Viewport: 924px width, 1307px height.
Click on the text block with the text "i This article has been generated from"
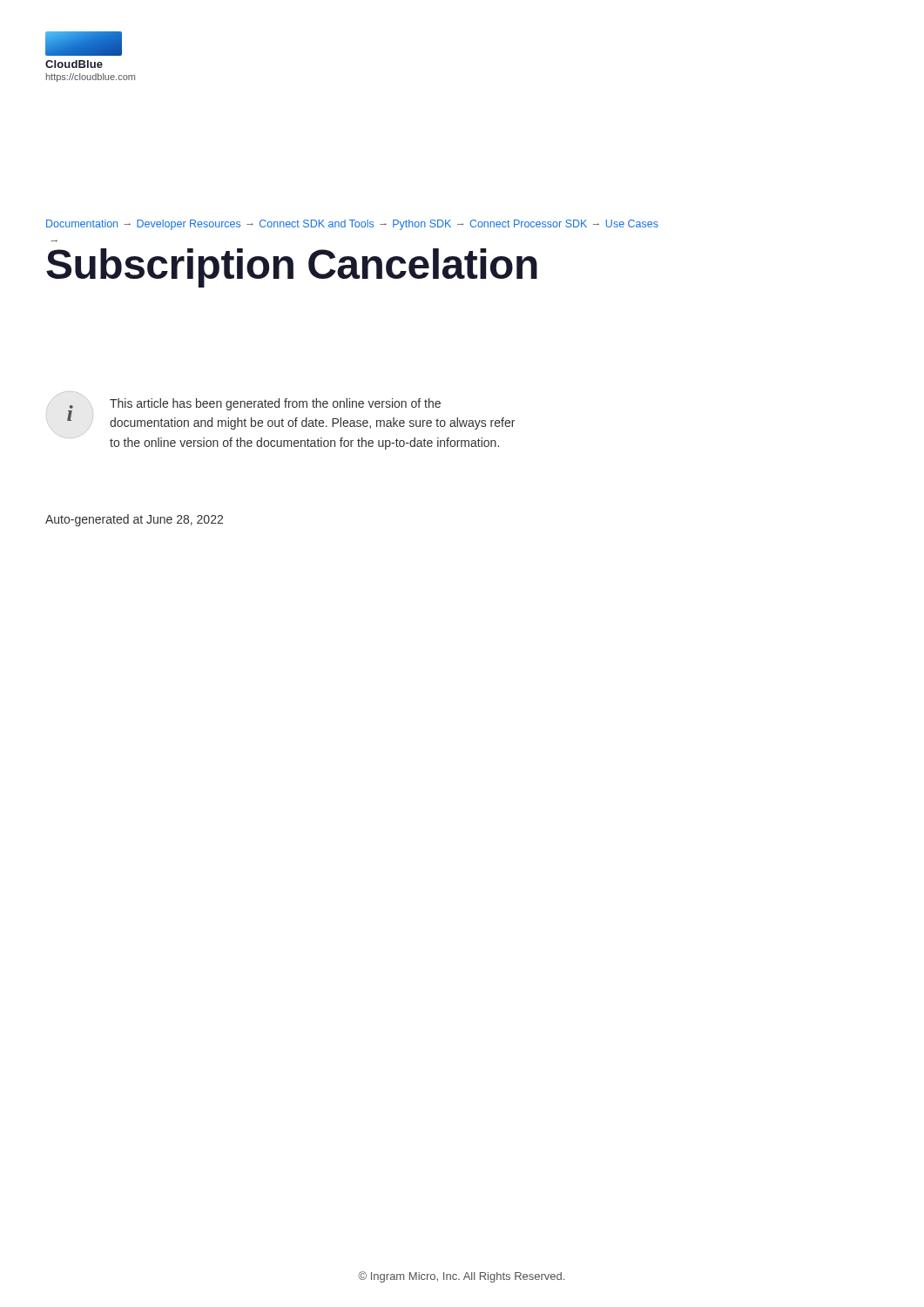coord(280,421)
